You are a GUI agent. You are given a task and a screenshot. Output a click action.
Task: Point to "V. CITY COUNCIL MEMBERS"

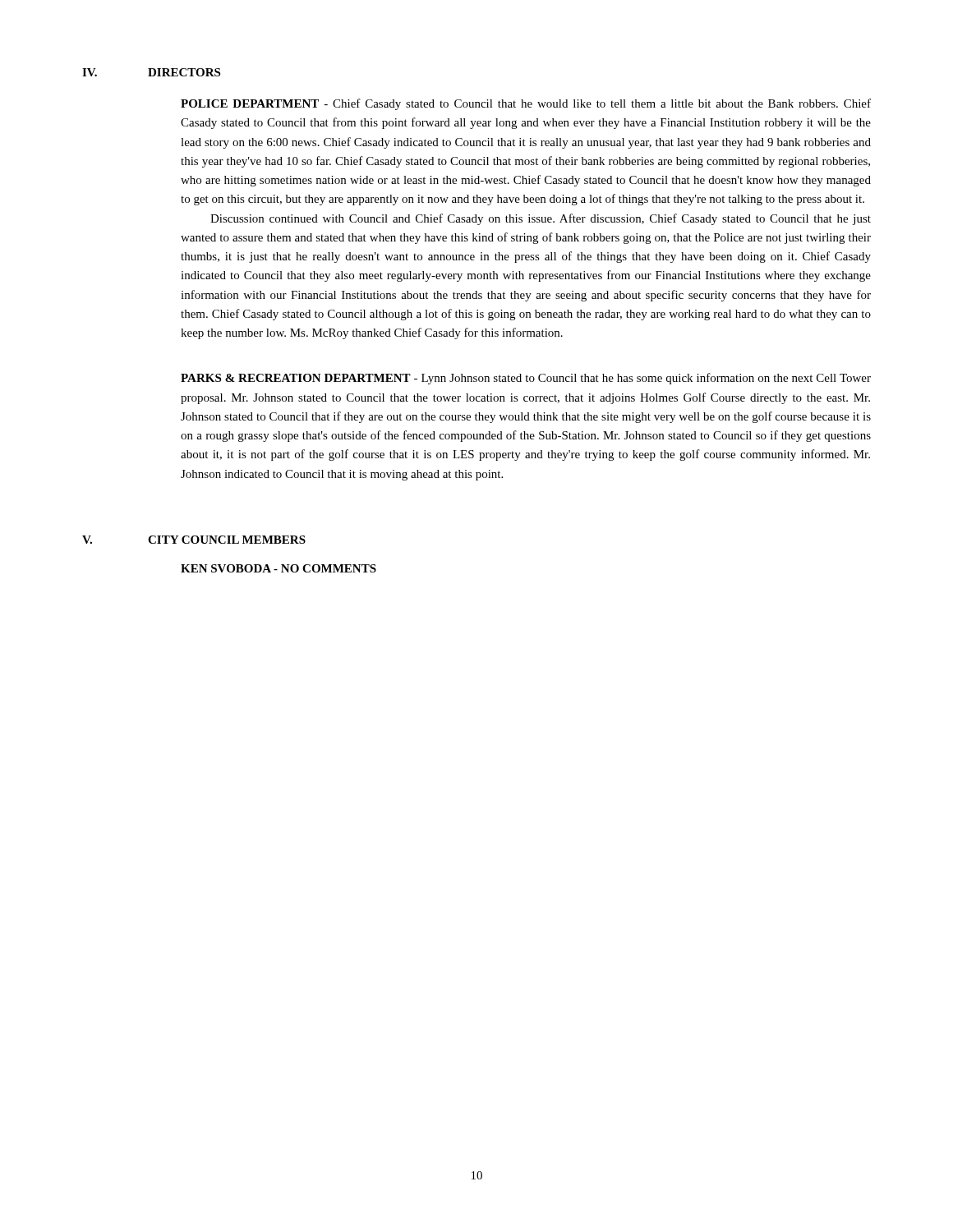coord(194,540)
